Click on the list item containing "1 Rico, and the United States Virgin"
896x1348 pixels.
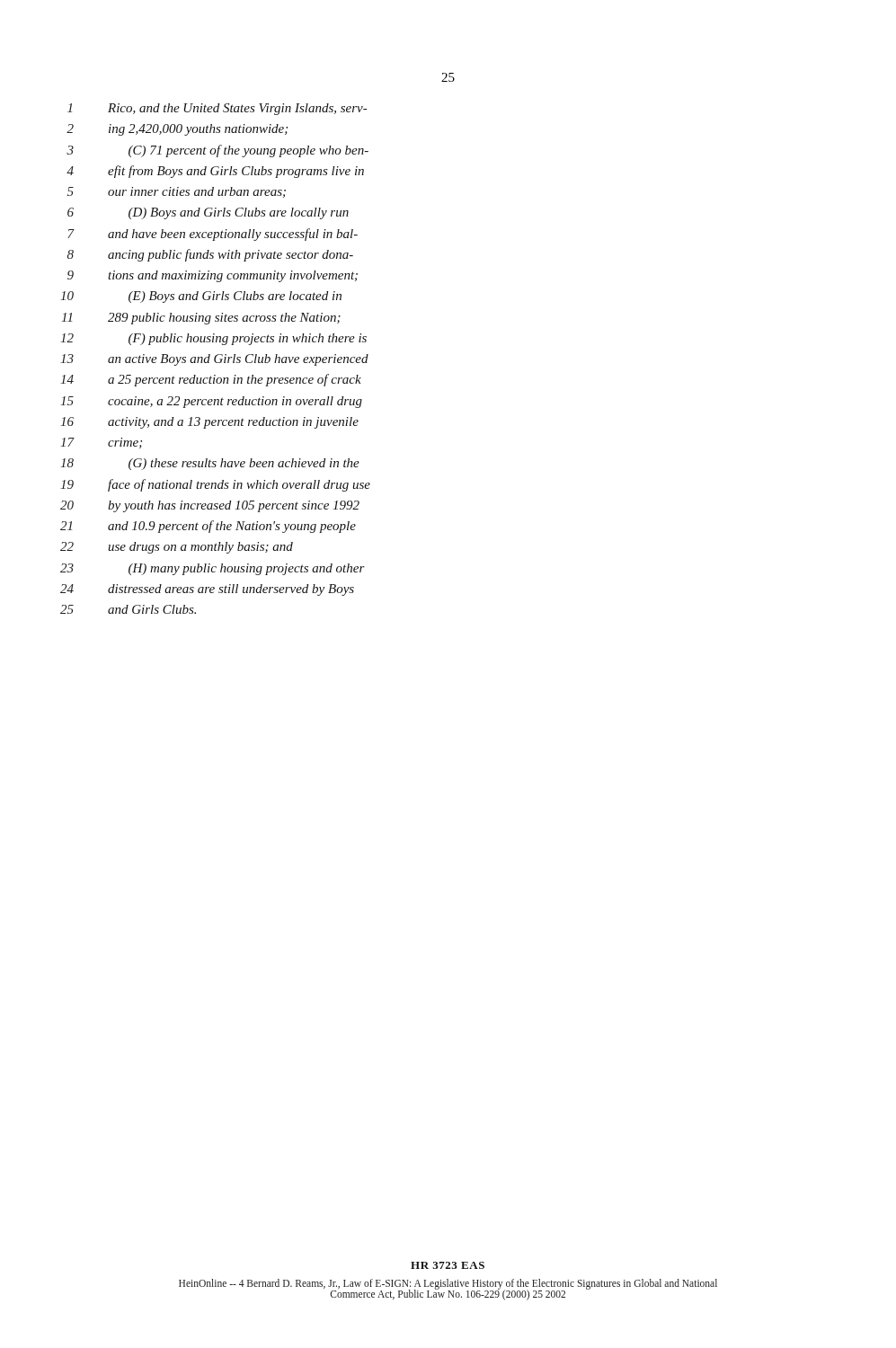(217, 109)
